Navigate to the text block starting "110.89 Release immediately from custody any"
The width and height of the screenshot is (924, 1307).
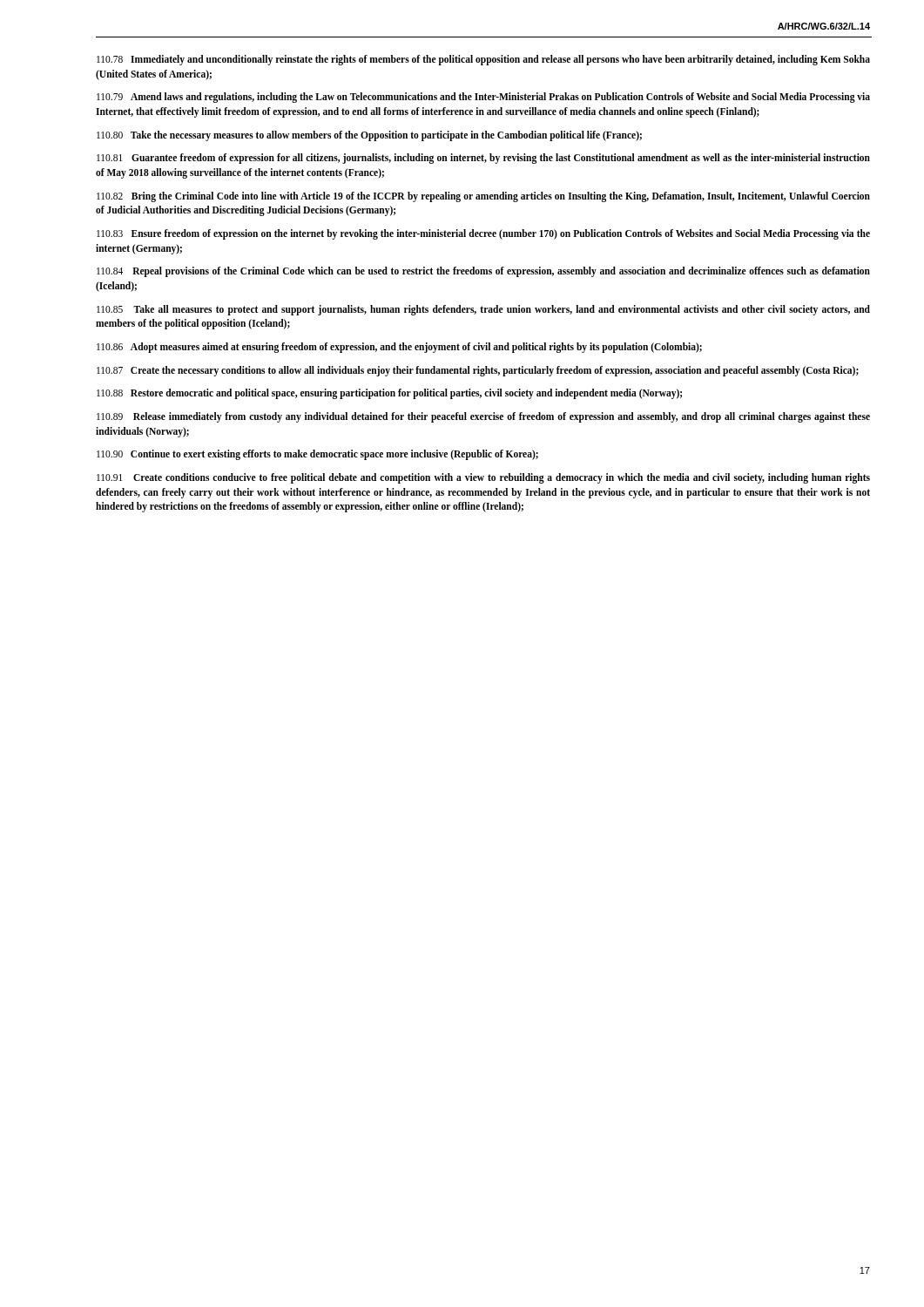[x=483, y=424]
